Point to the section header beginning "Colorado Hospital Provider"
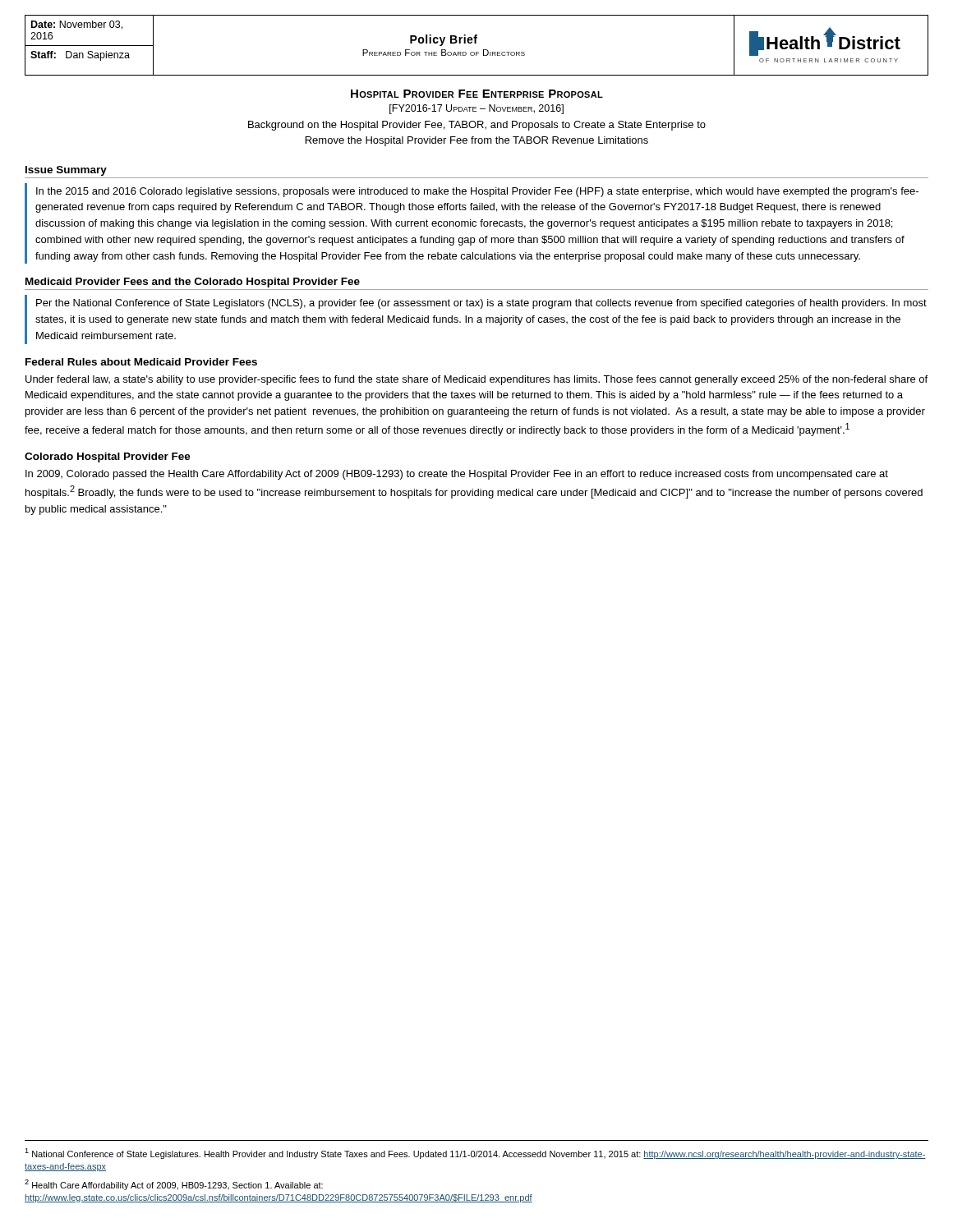Screen dimensions: 1232x953 (108, 456)
